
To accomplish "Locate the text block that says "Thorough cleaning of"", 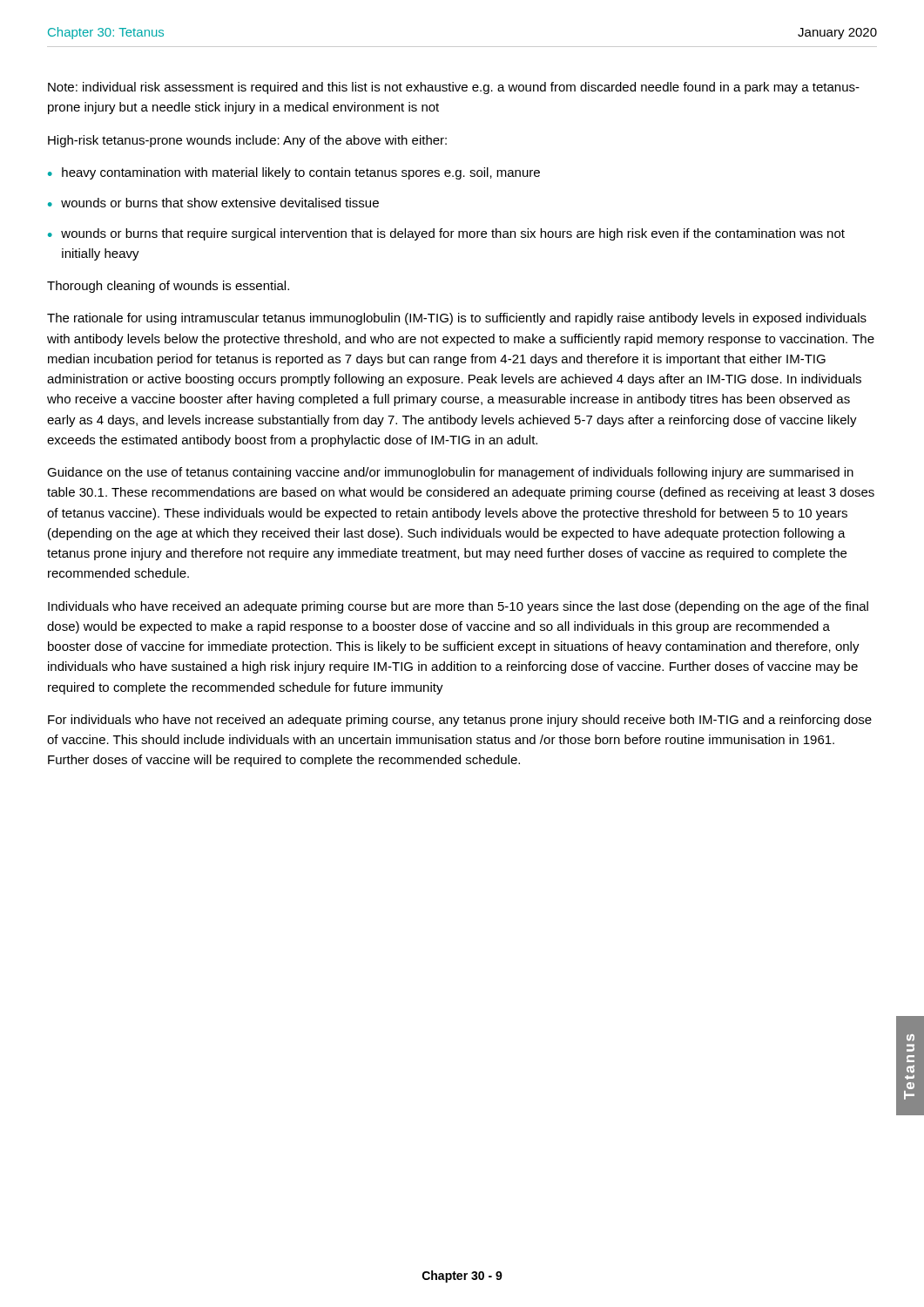I will (169, 285).
